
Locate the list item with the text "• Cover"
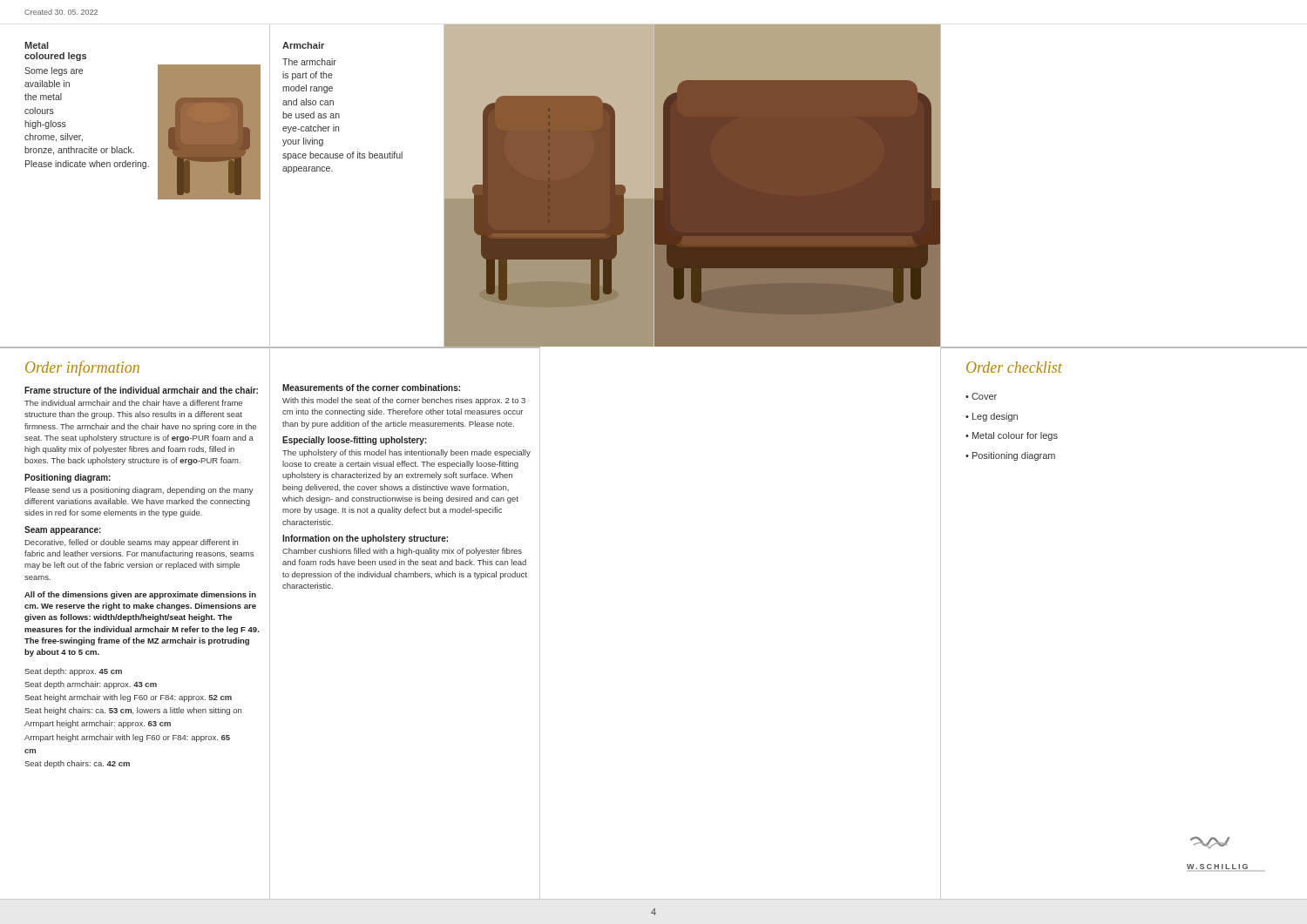click(x=981, y=396)
